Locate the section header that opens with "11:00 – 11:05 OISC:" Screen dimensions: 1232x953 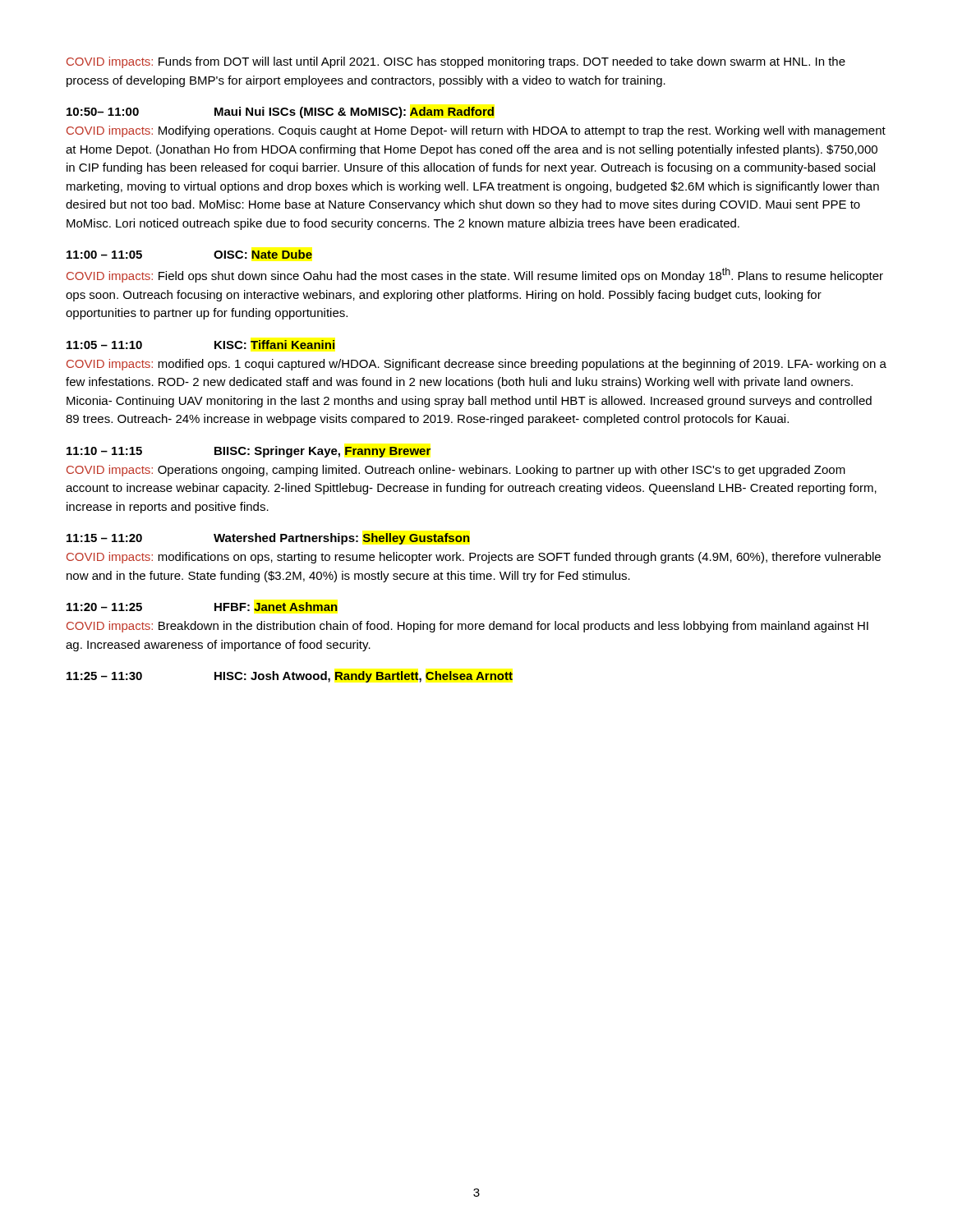(x=115, y=254)
